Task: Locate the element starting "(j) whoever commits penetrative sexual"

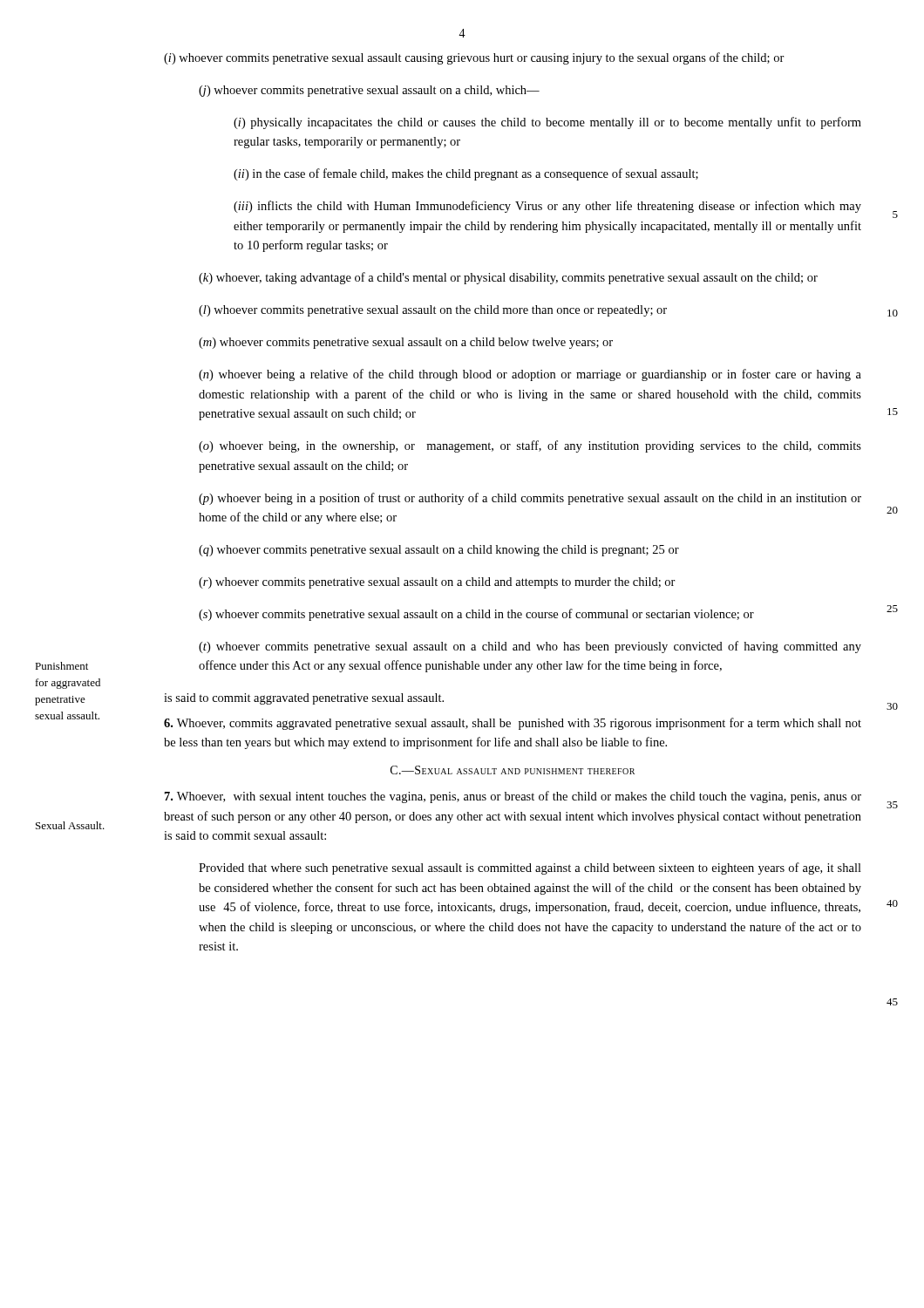Action: (530, 90)
